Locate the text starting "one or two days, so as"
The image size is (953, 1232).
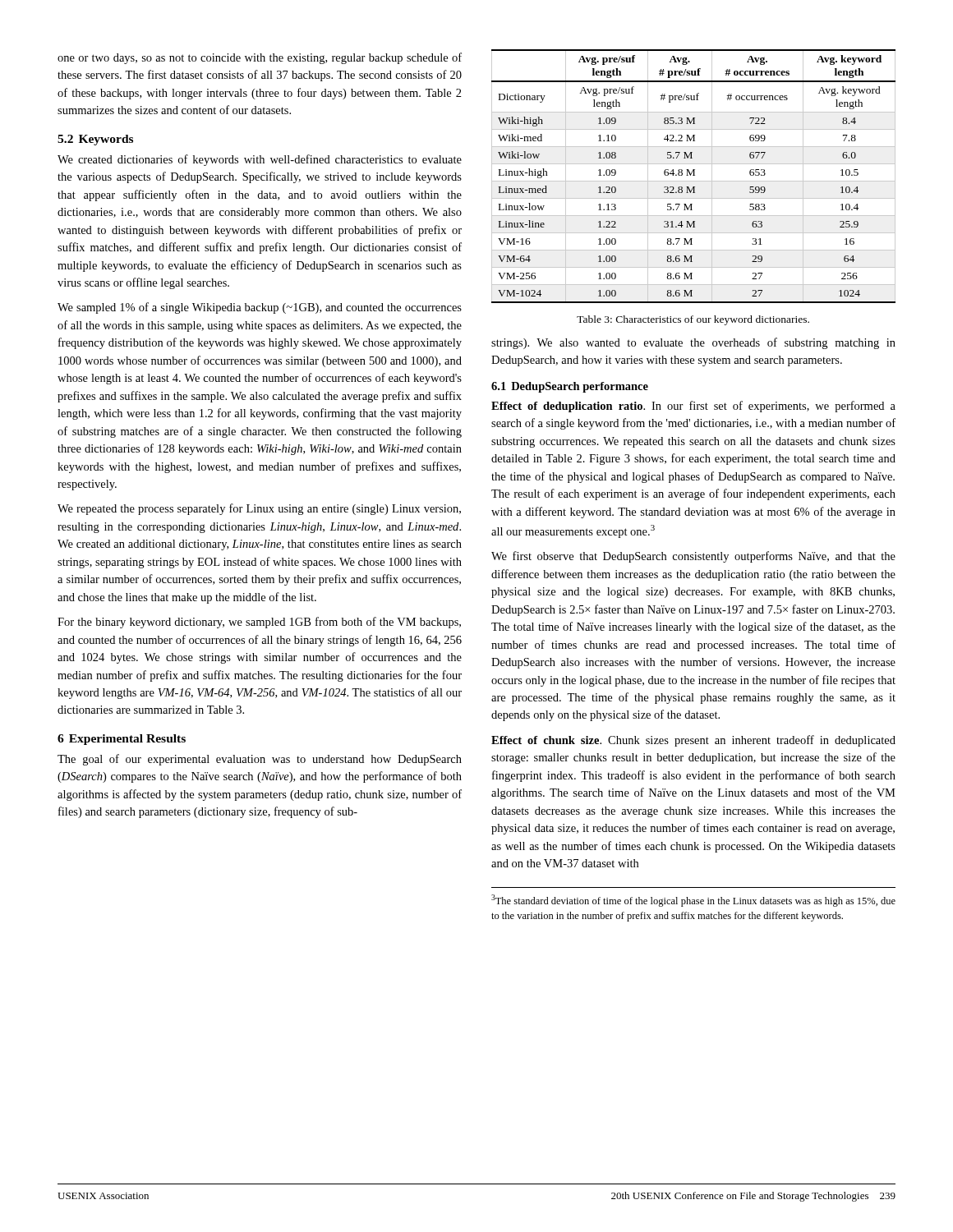point(260,85)
